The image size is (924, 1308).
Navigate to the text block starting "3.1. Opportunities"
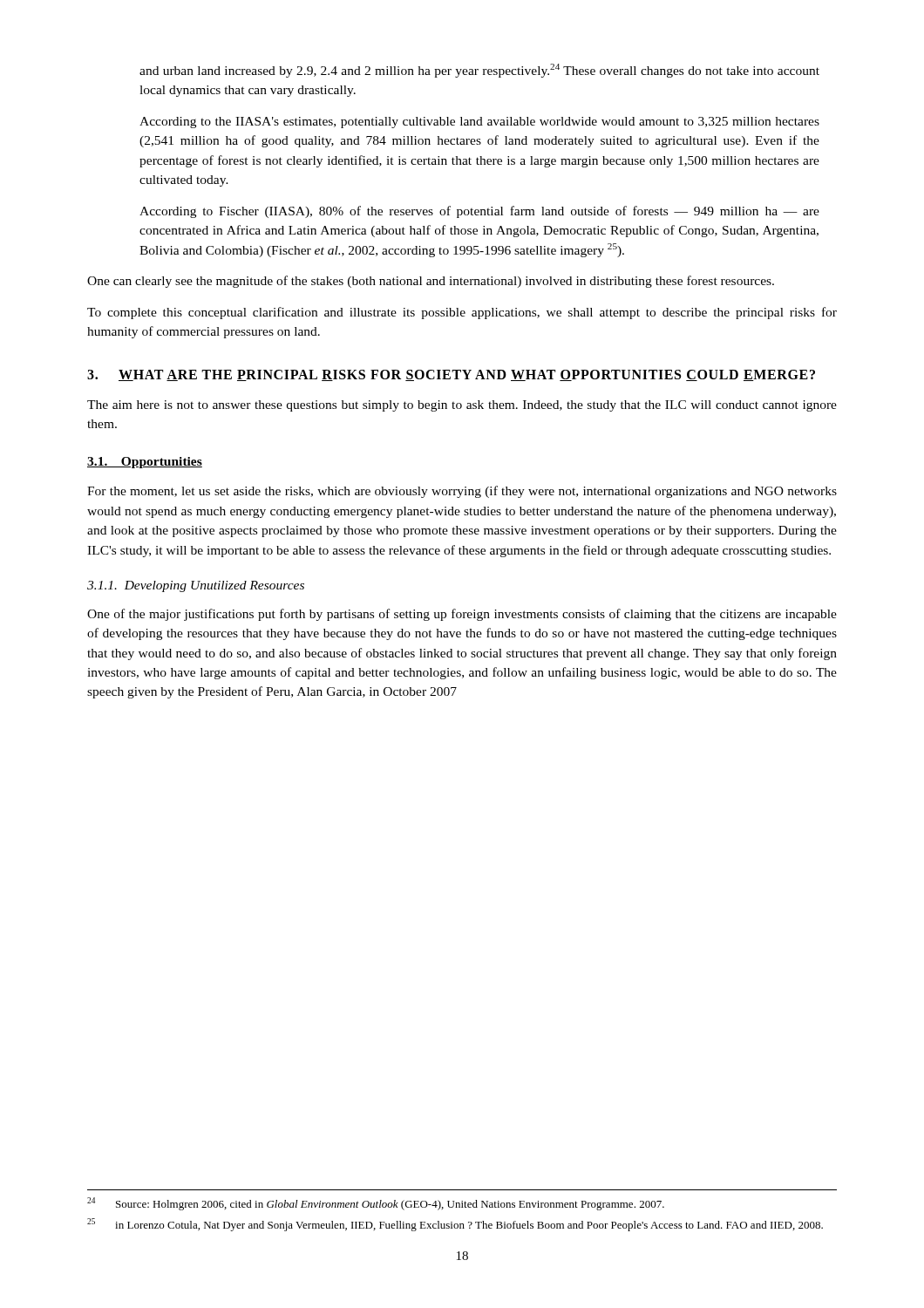[x=145, y=461]
